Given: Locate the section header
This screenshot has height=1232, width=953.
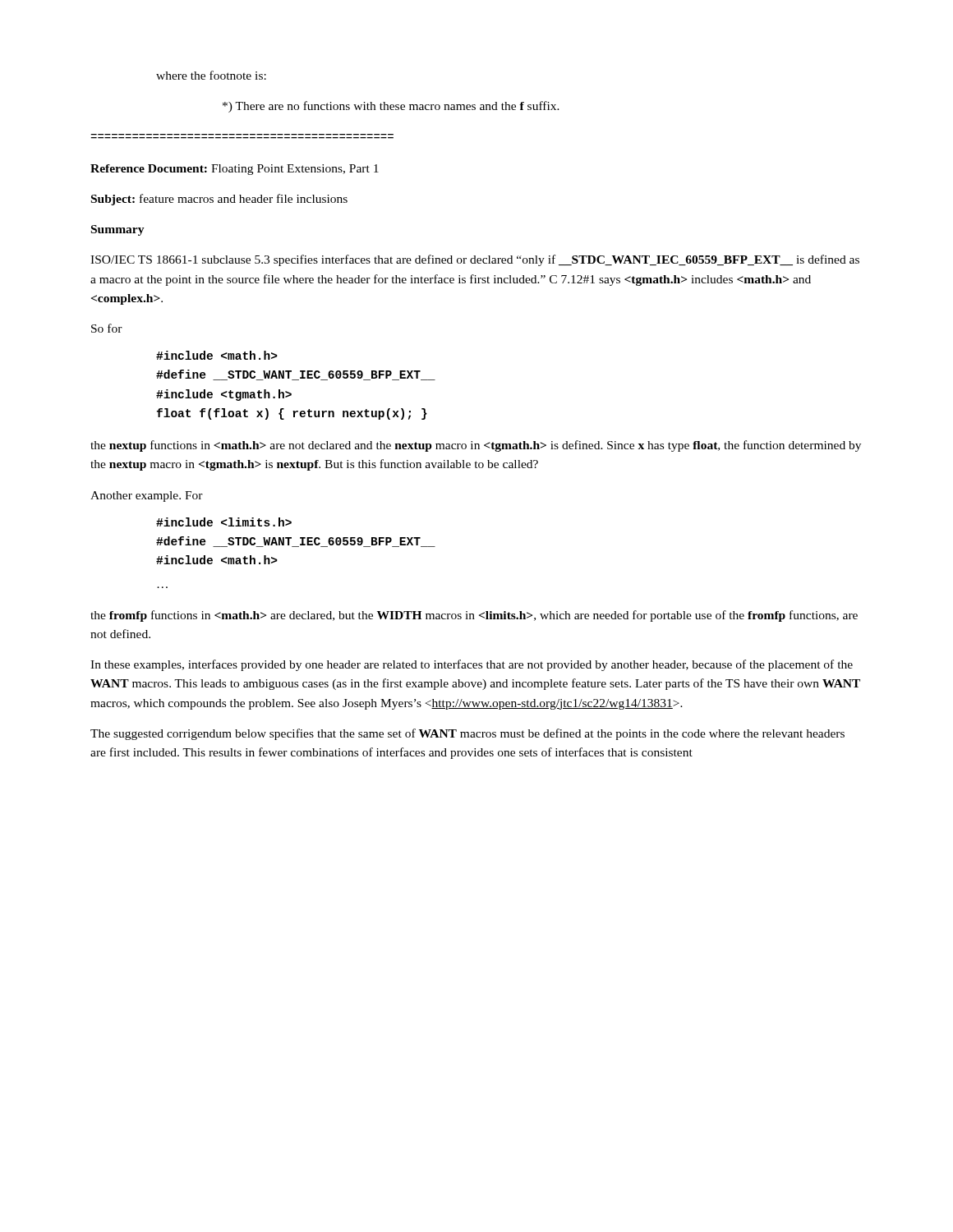Looking at the screenshot, I should (x=476, y=229).
